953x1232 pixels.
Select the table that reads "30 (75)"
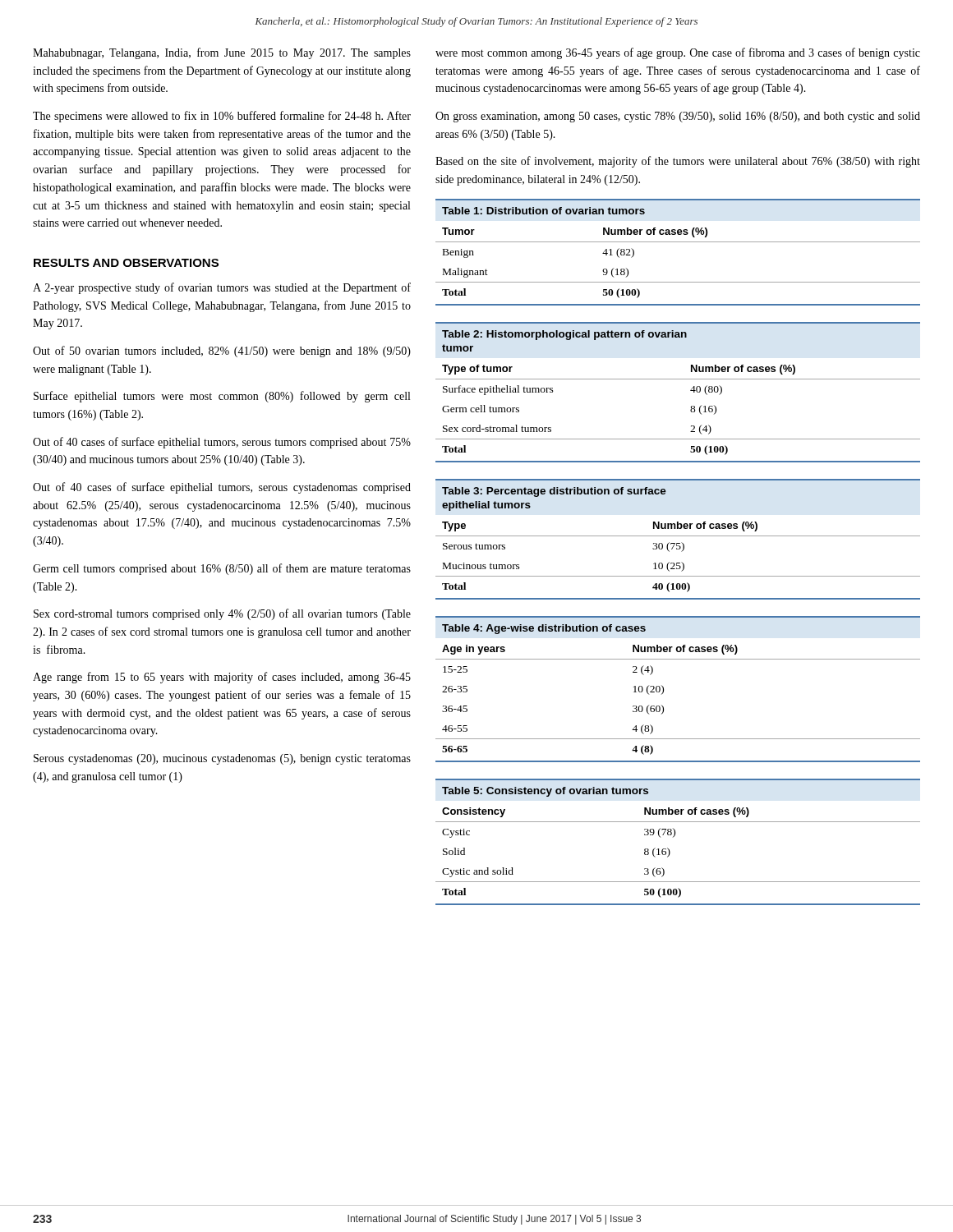tap(678, 539)
